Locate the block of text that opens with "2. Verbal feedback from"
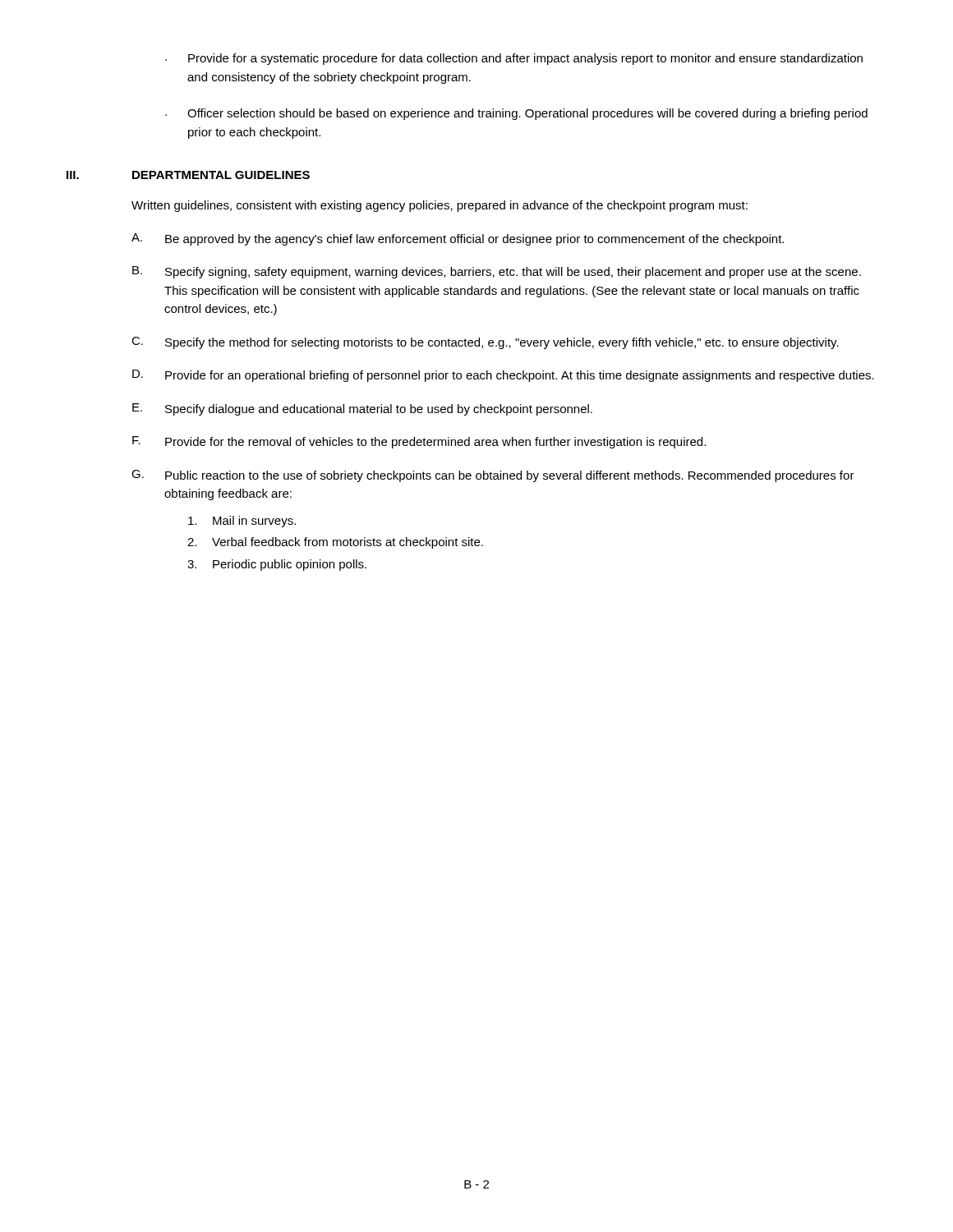Screen dimensions: 1232x953 335,543
